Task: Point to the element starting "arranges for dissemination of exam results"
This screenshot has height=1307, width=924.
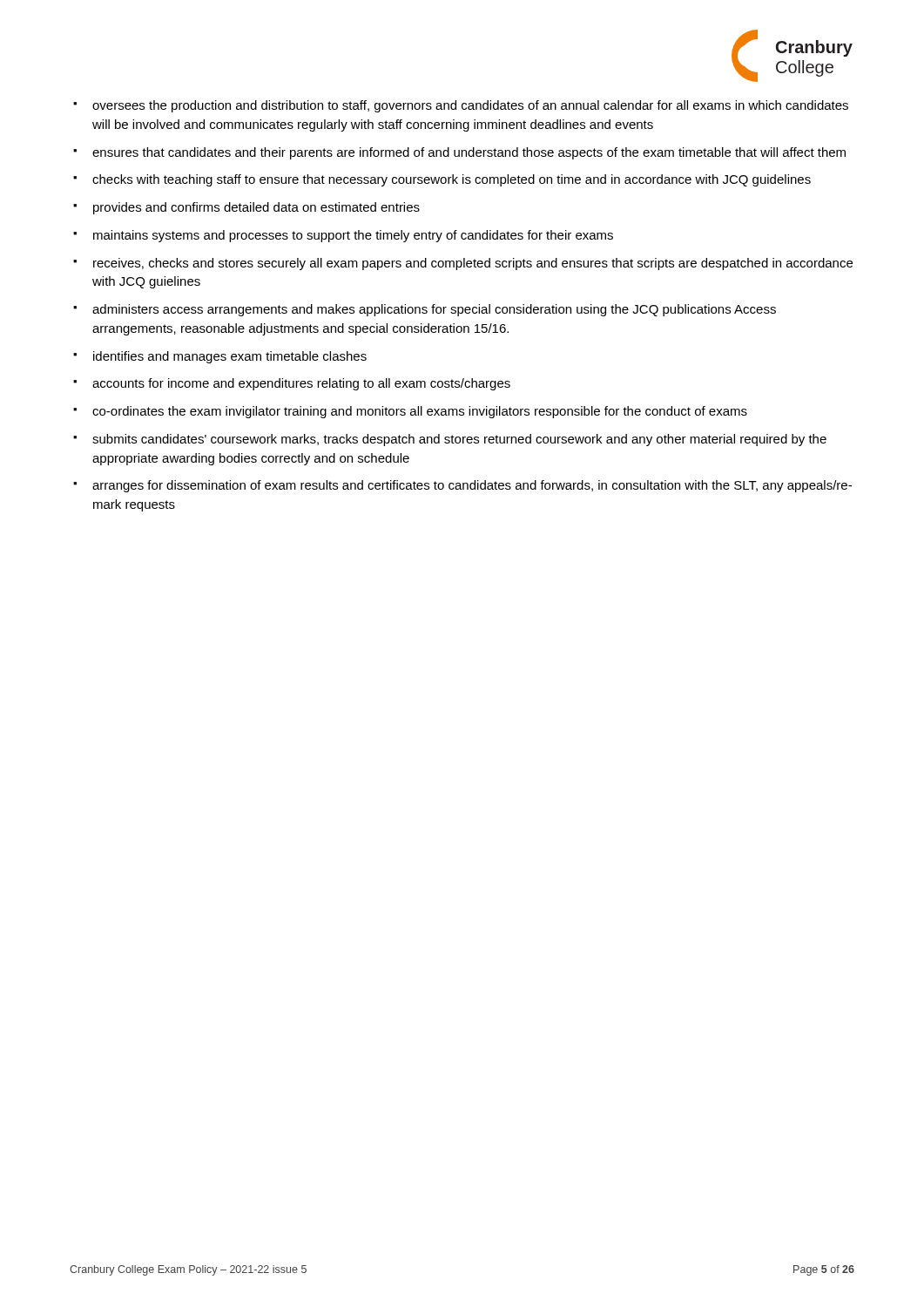Action: [472, 495]
